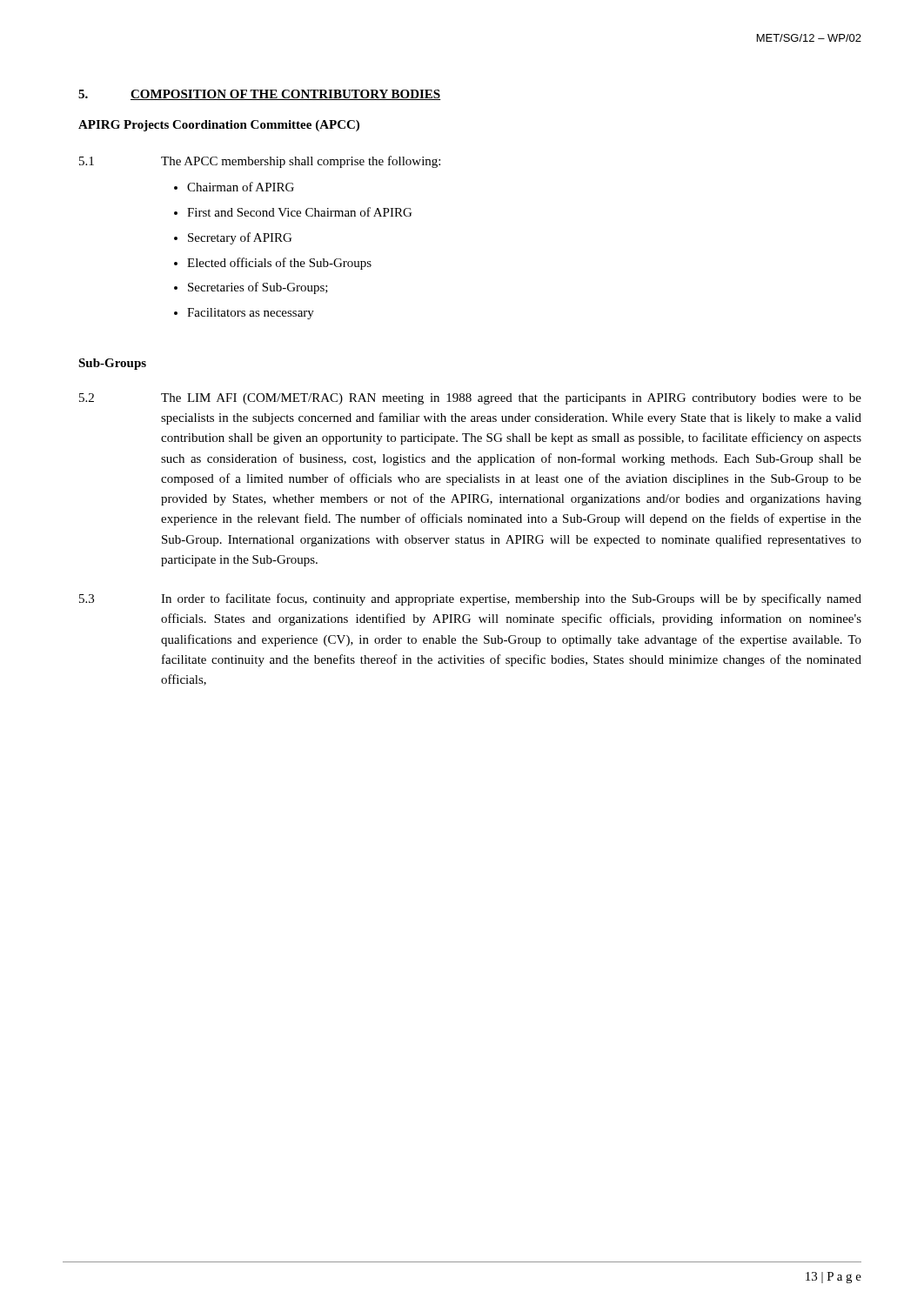Click the passage that begins "1 The APCC"

260,162
